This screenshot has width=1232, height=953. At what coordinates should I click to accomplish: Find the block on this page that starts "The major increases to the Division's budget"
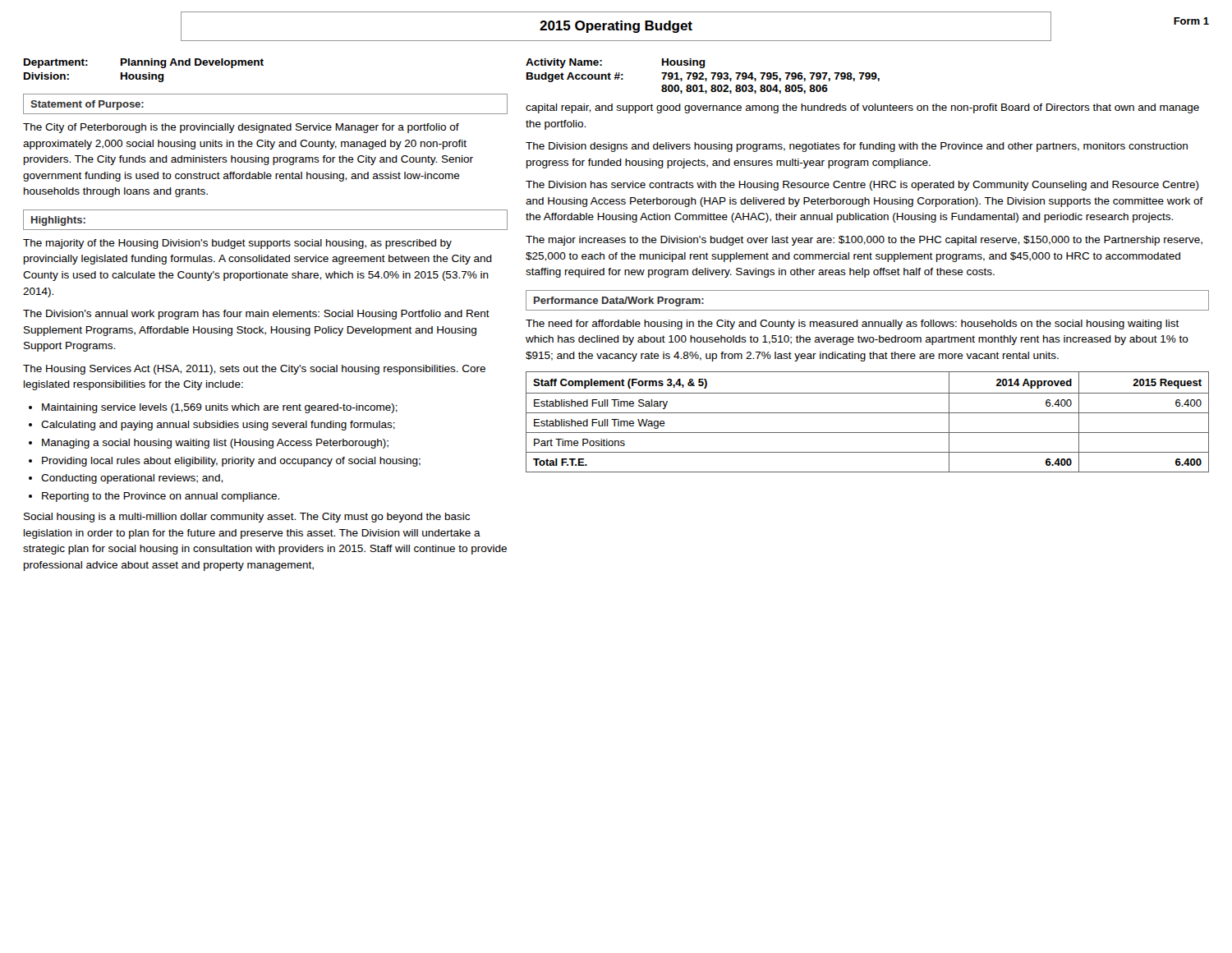(867, 256)
